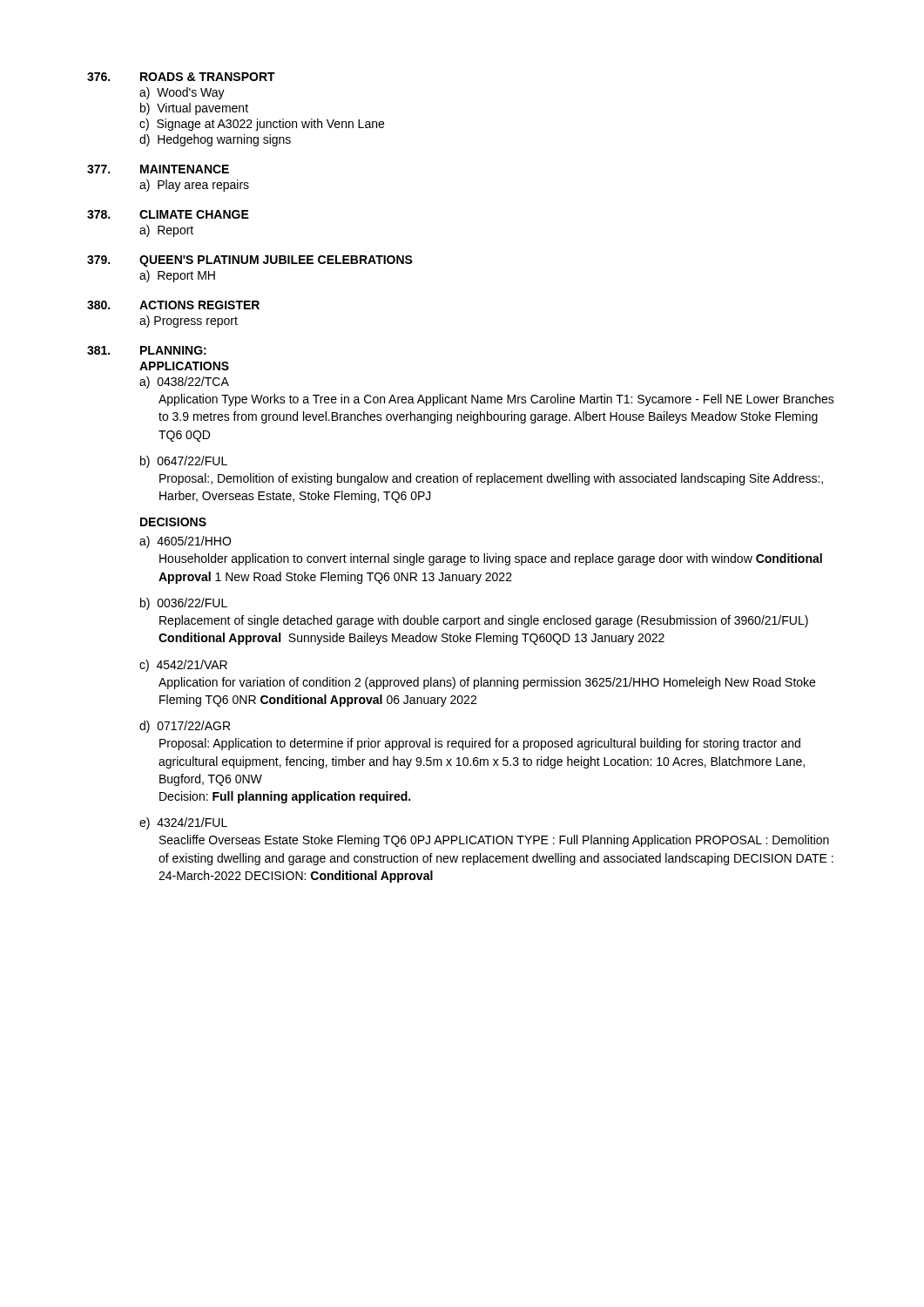Navigate to the element starting "CLIMATE CHANGE"

[194, 214]
